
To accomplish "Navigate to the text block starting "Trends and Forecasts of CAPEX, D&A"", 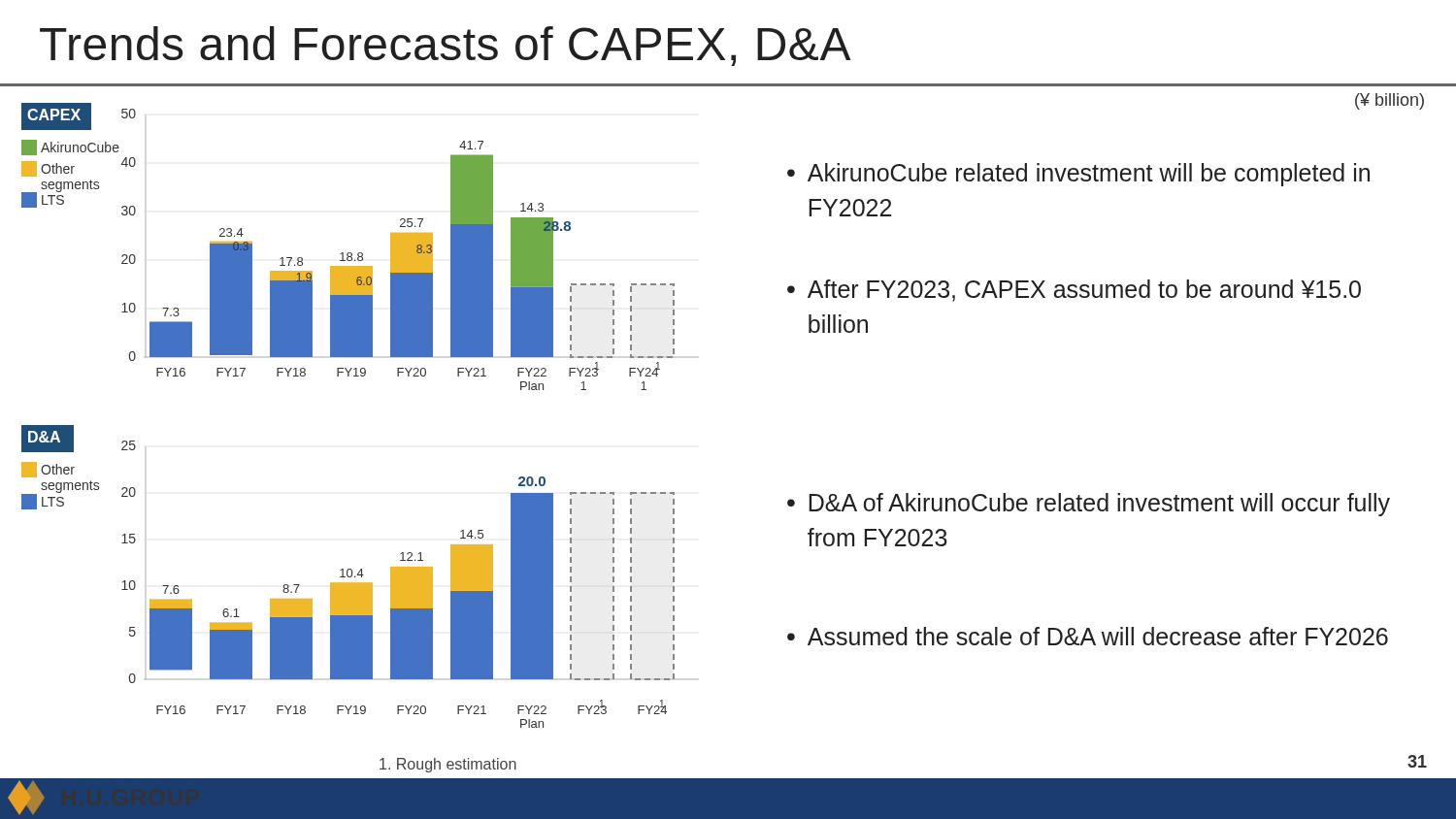I will (x=445, y=44).
